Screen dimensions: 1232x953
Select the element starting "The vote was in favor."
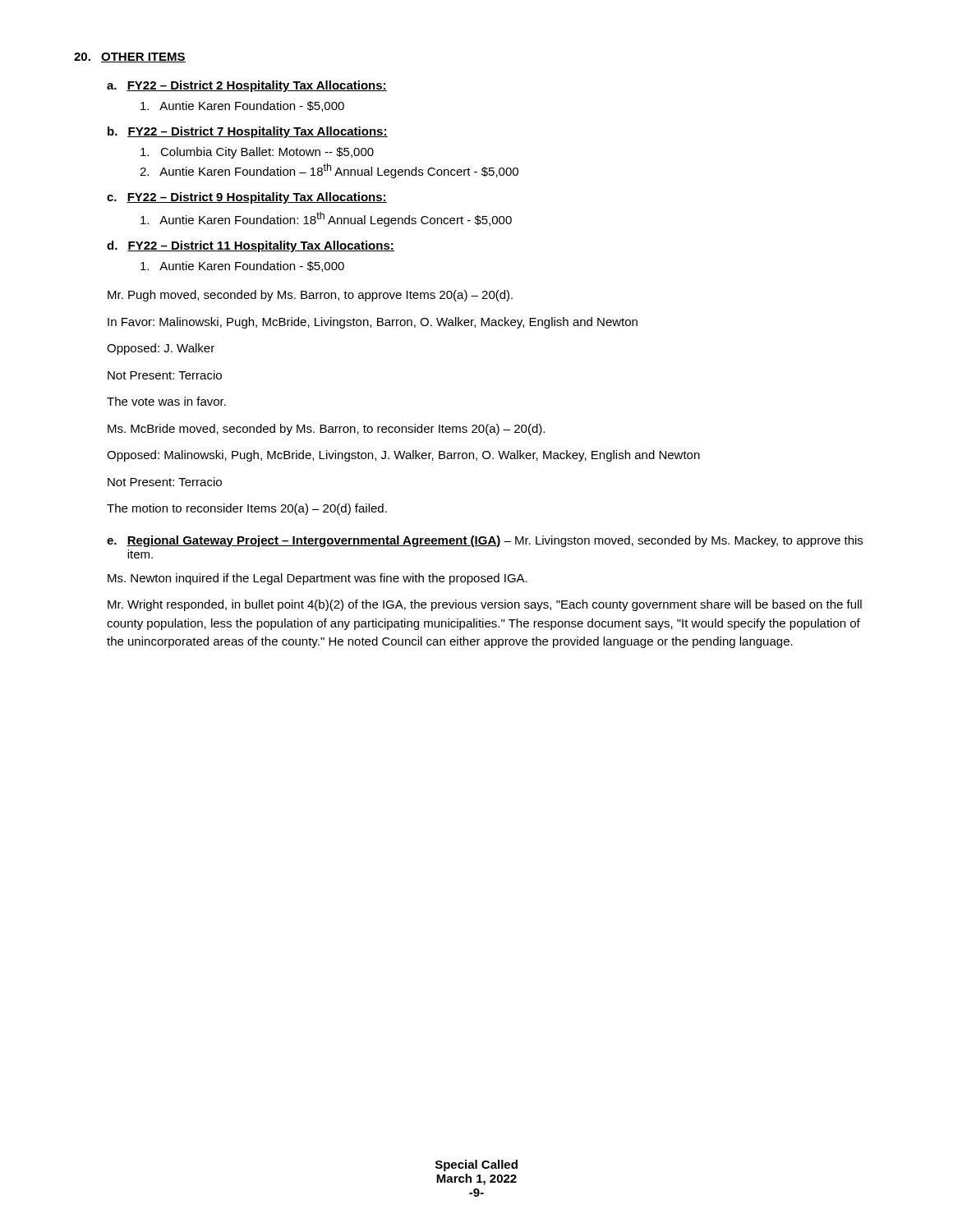point(167,401)
